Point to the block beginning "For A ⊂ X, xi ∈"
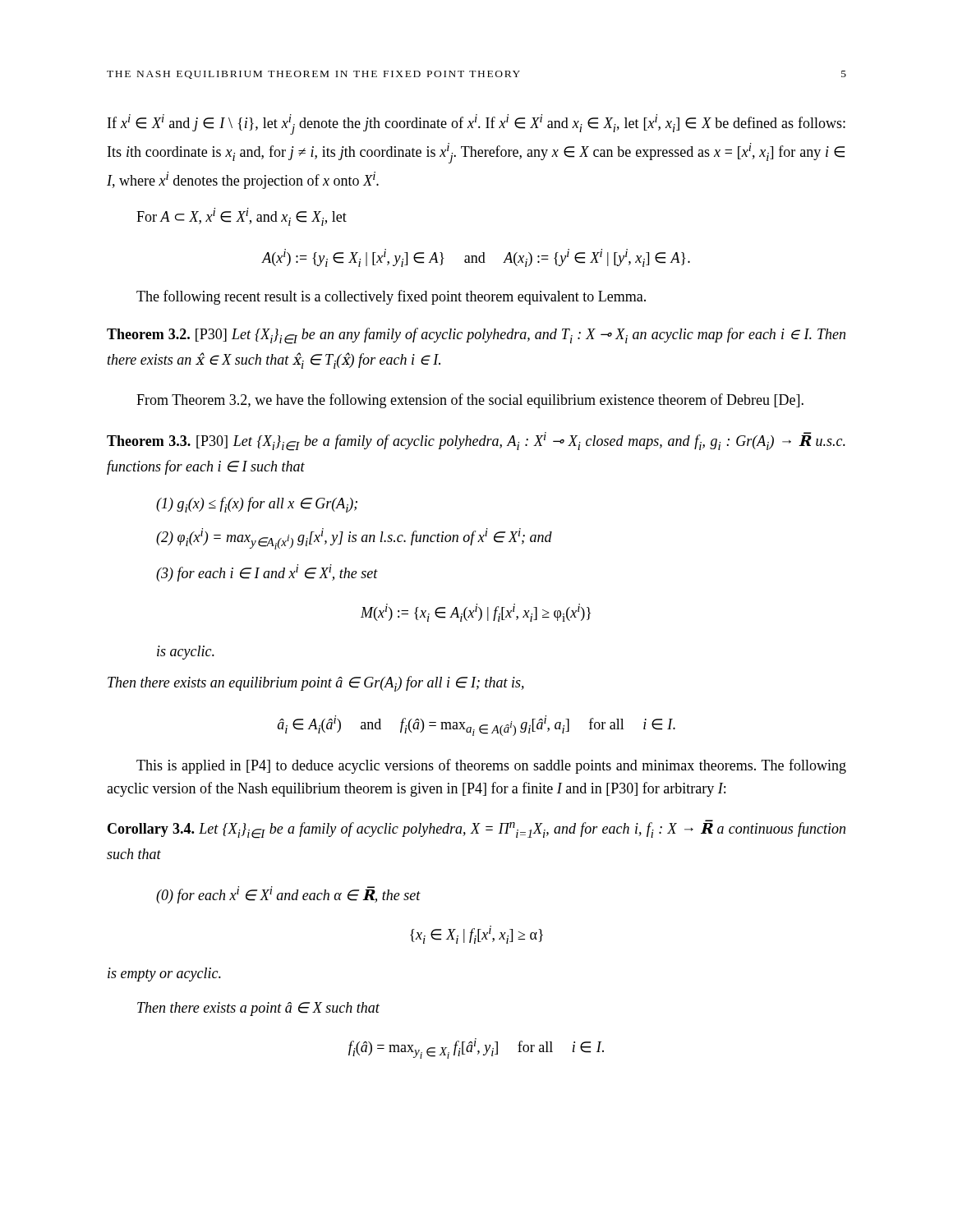953x1232 pixels. [242, 217]
